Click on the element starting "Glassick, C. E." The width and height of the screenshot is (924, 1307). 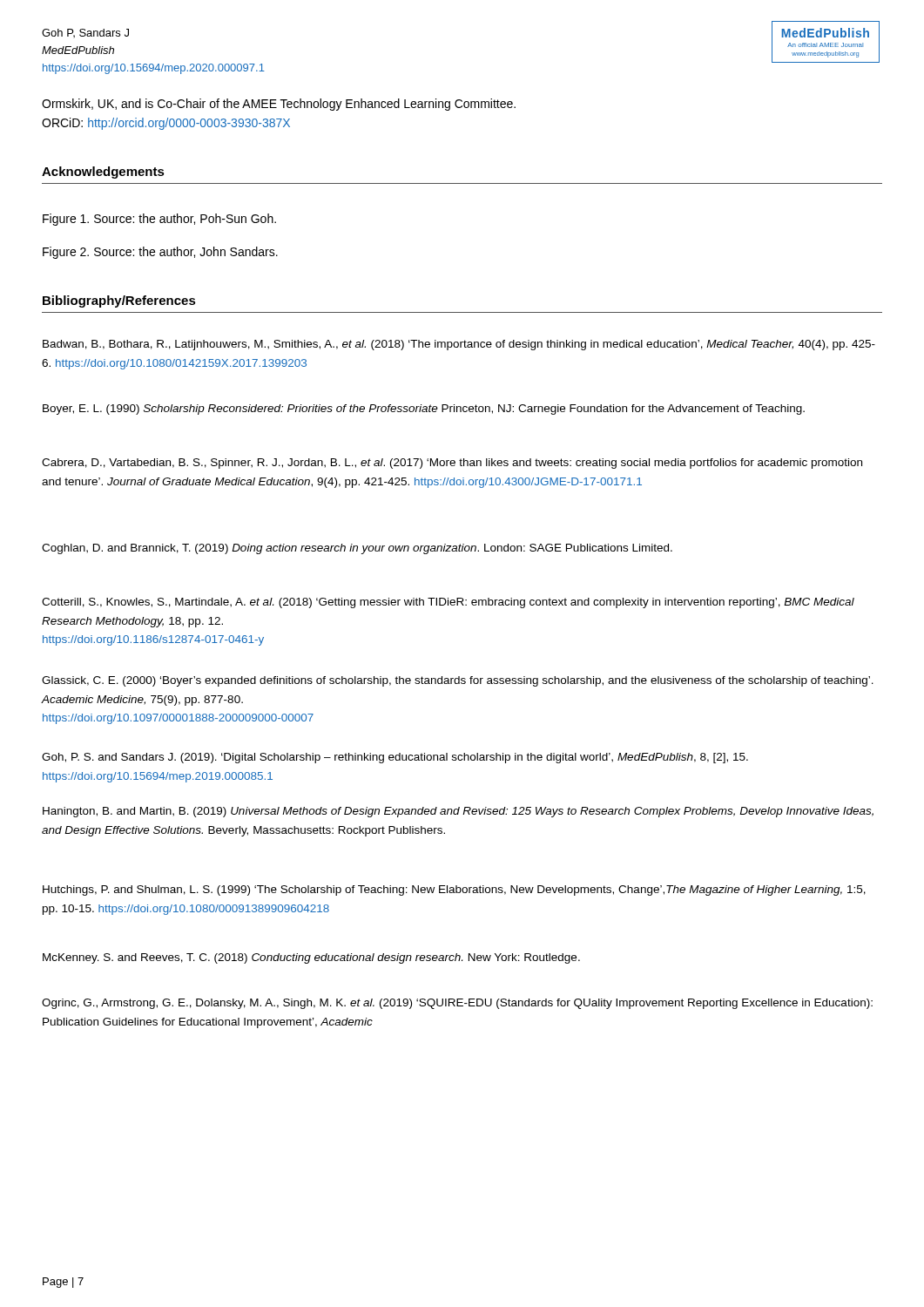point(458,681)
